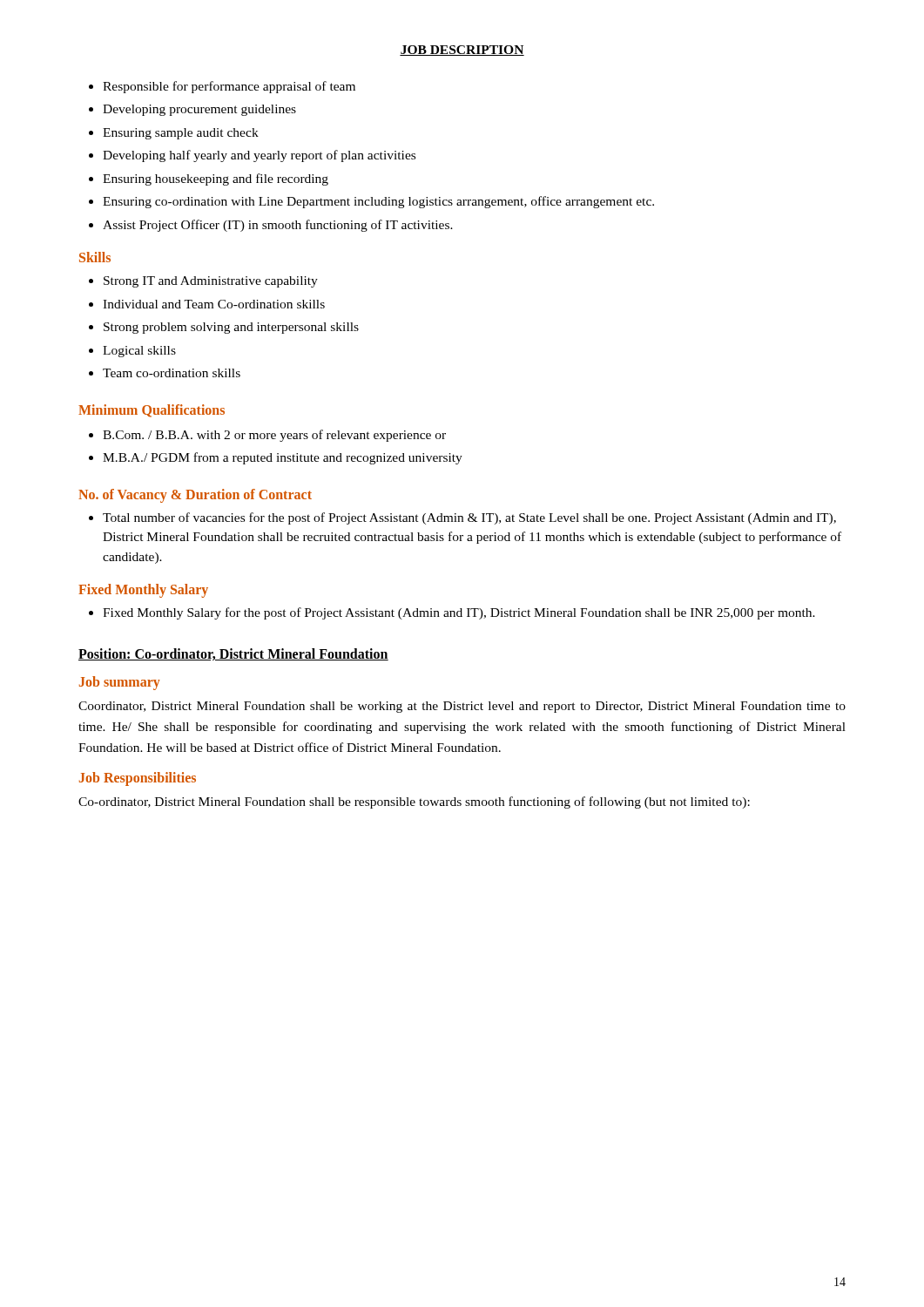The height and width of the screenshot is (1307, 924).
Task: Select the element starting "Job summary"
Action: 119,682
